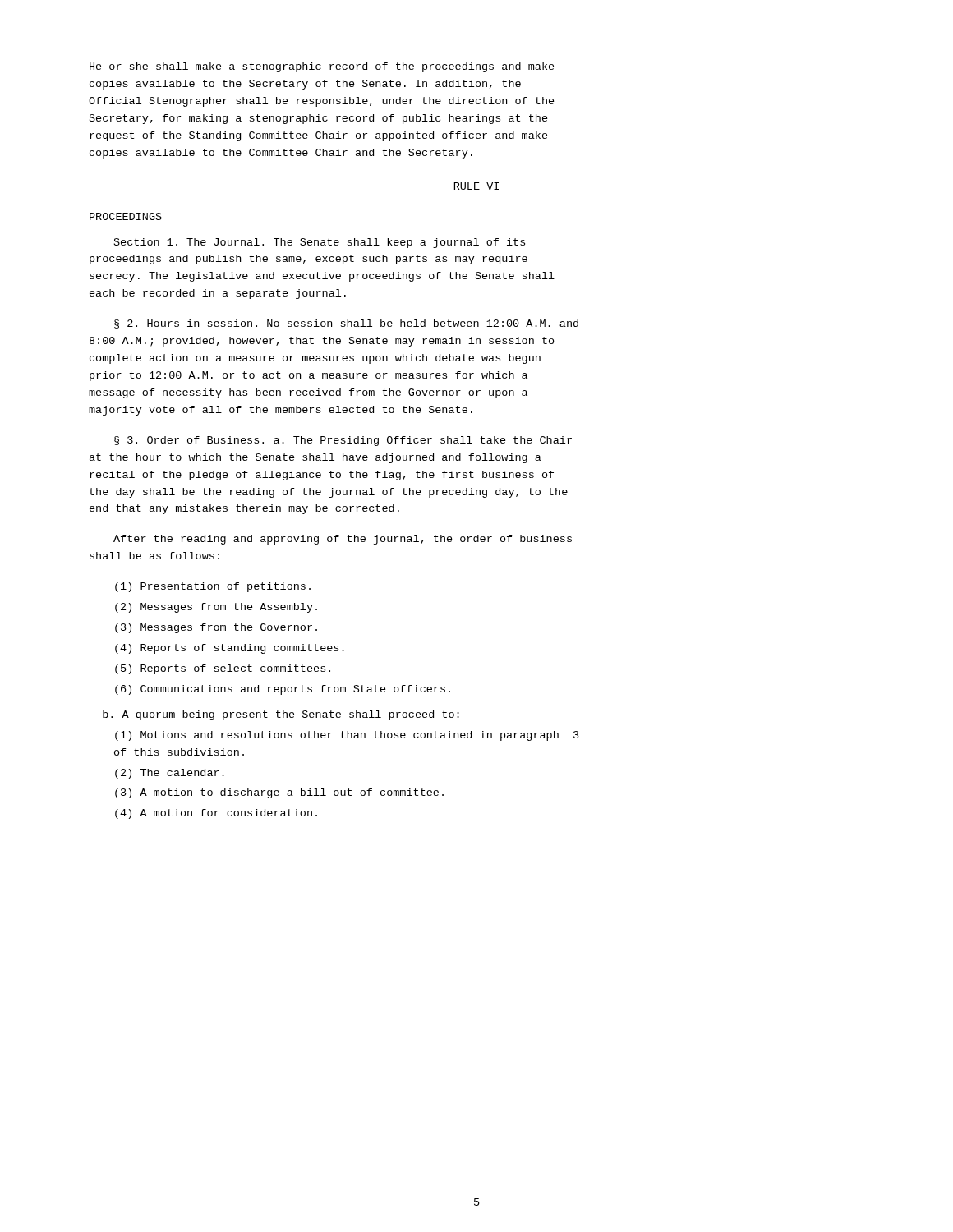Find the text starting "(2) Messages from the Assembly."
The image size is (953, 1232).
click(x=217, y=607)
